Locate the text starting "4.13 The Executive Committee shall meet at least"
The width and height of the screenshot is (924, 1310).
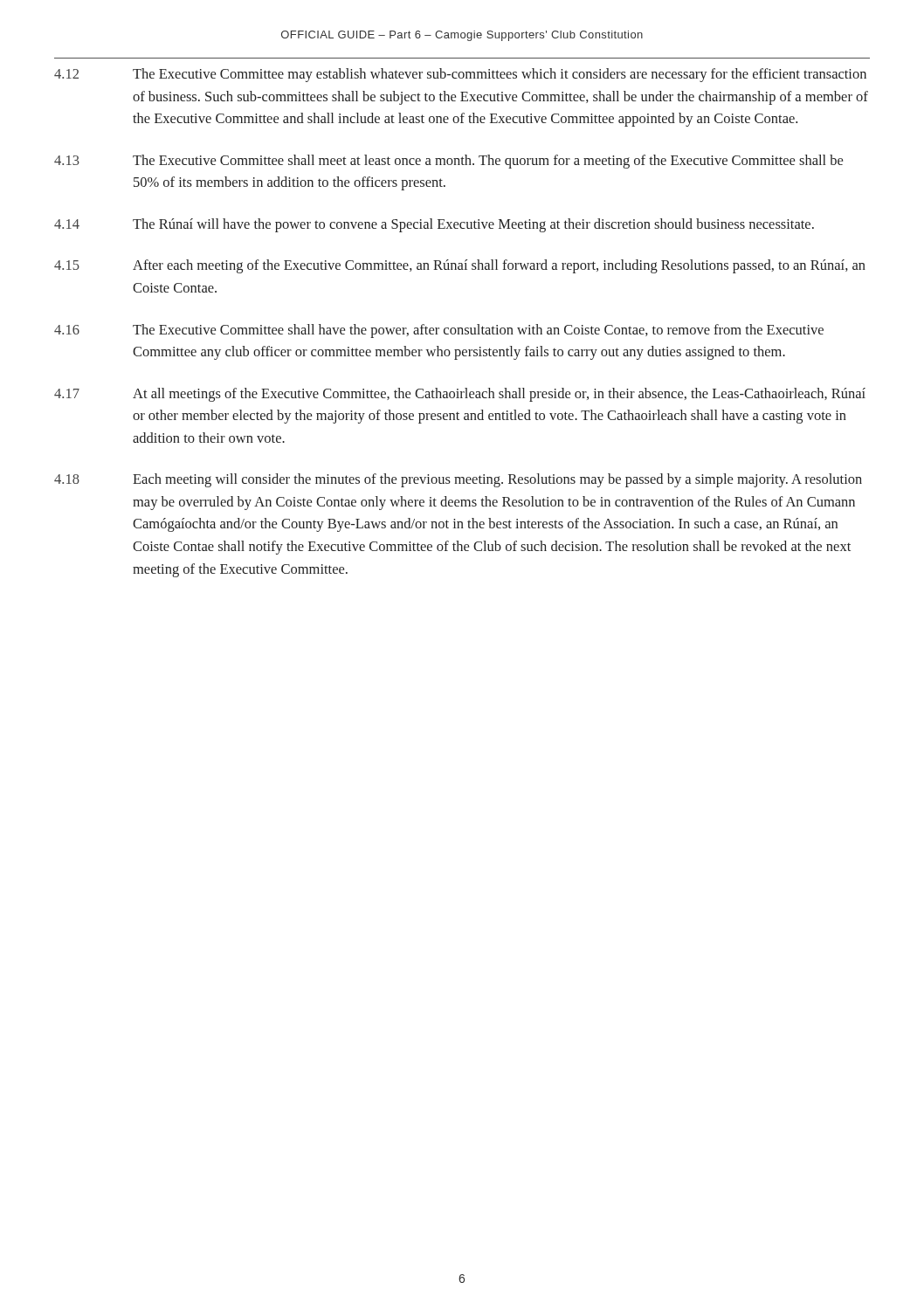point(462,171)
